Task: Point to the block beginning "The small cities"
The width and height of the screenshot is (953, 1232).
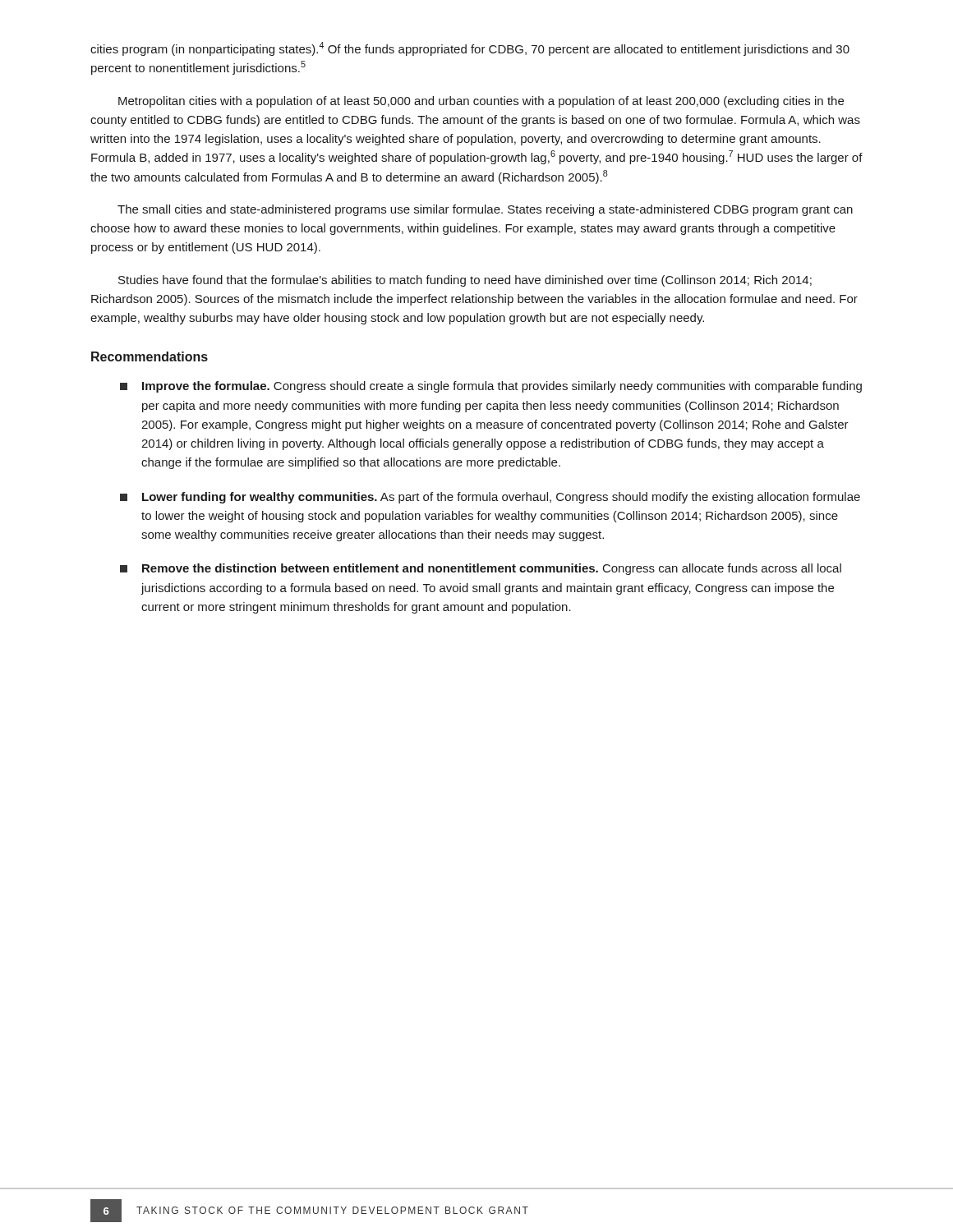Action: click(472, 228)
